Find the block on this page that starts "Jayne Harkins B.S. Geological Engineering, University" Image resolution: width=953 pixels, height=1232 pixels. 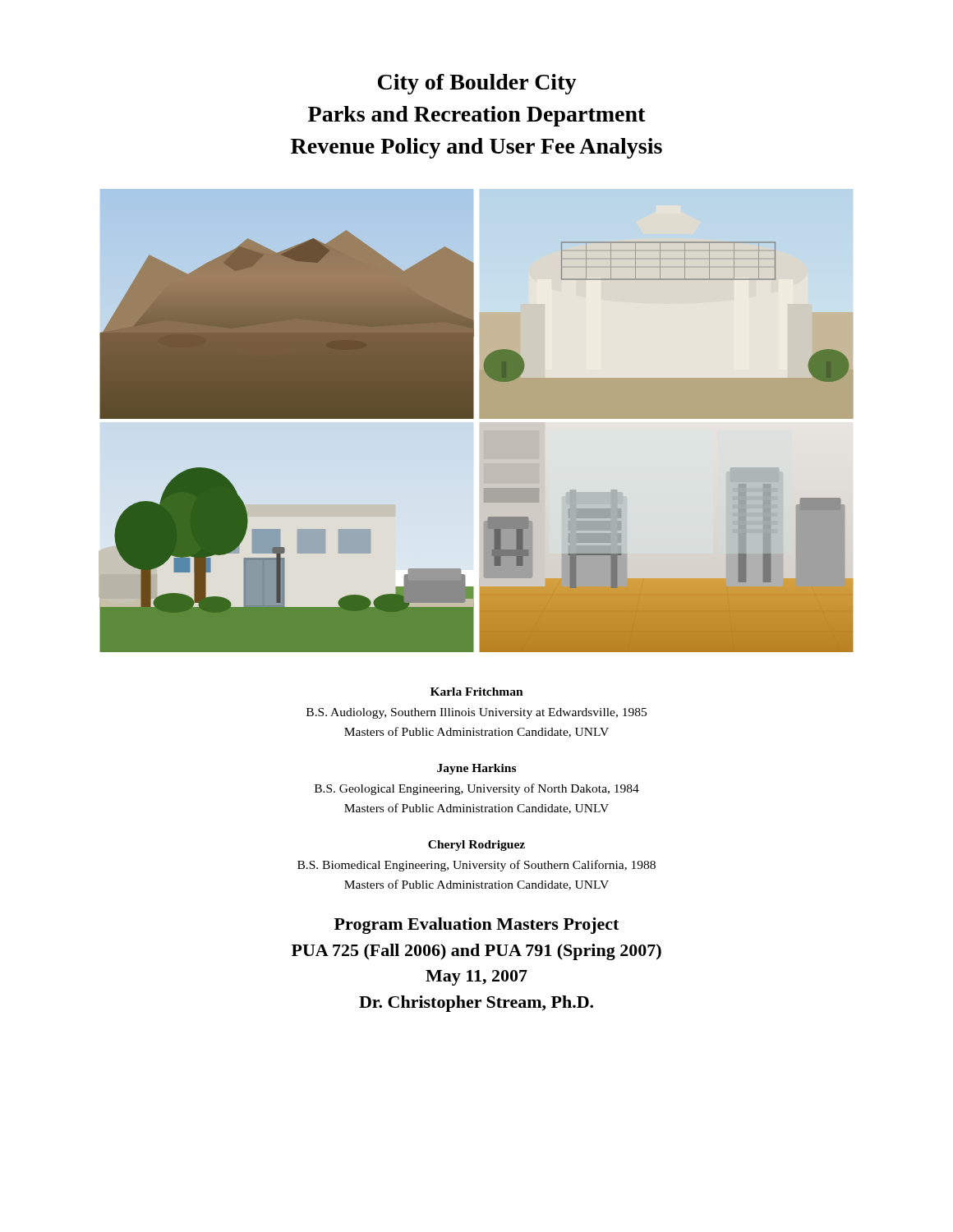476,786
